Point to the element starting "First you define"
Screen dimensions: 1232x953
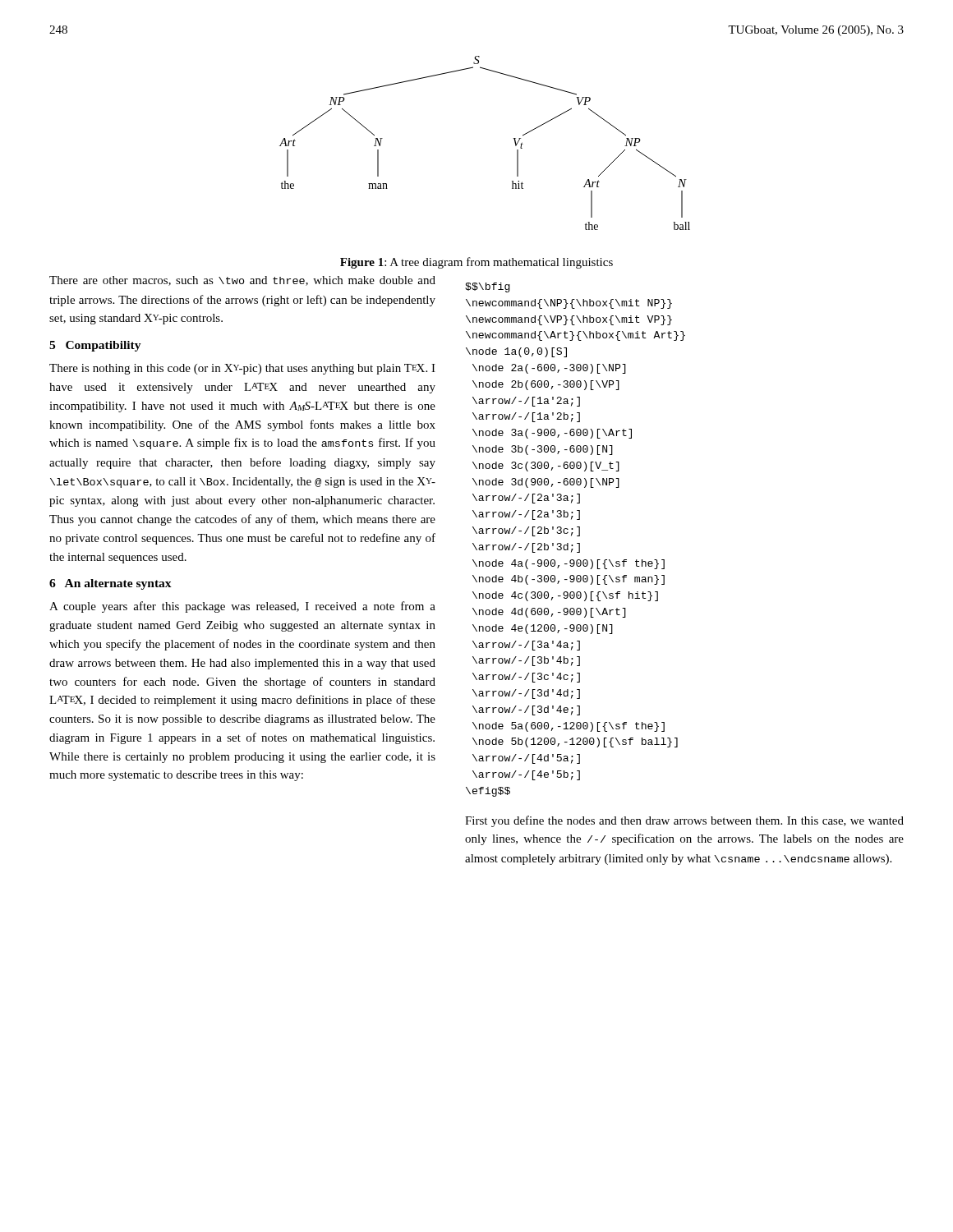pos(684,839)
